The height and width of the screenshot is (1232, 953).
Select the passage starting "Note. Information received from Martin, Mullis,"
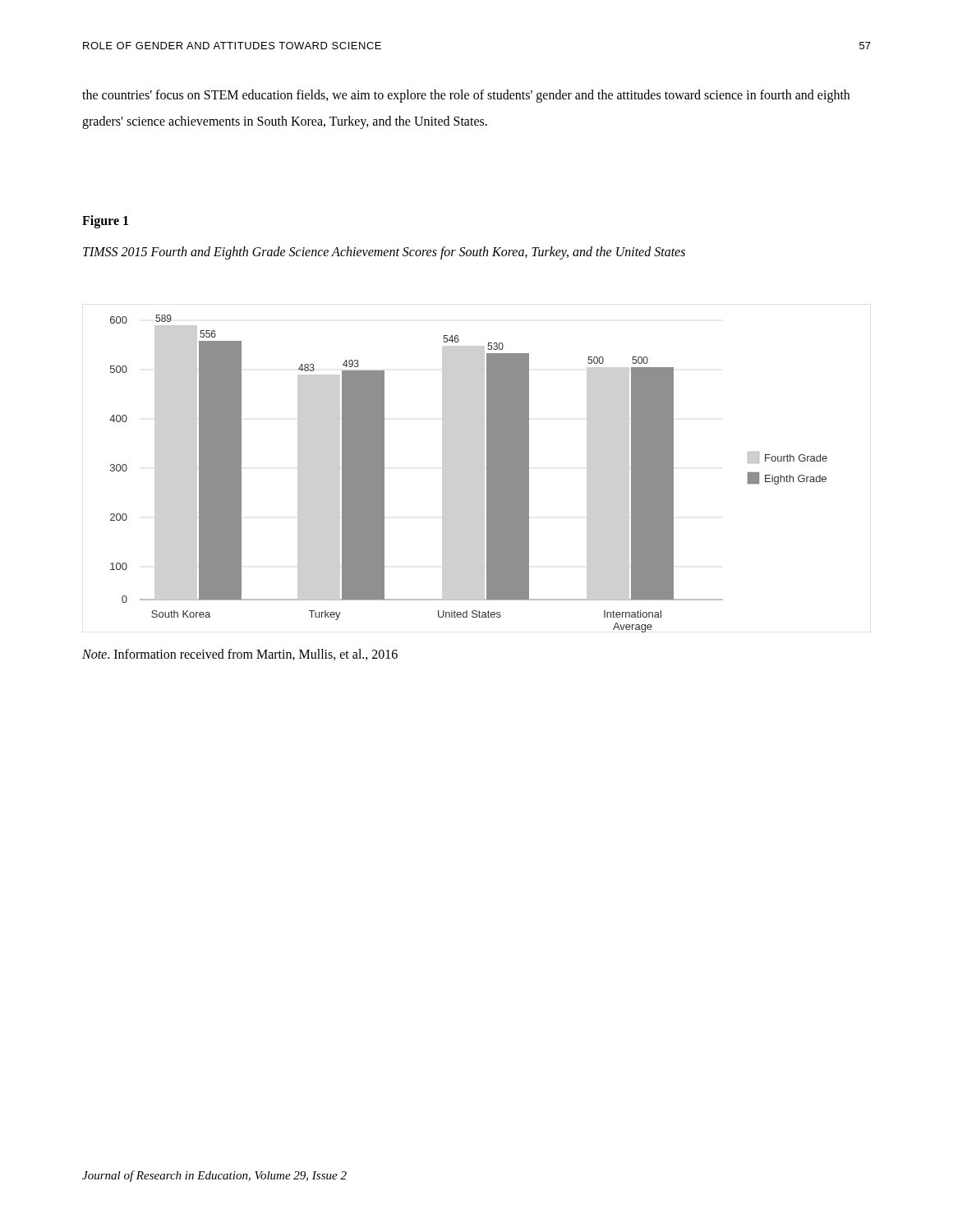[x=240, y=654]
